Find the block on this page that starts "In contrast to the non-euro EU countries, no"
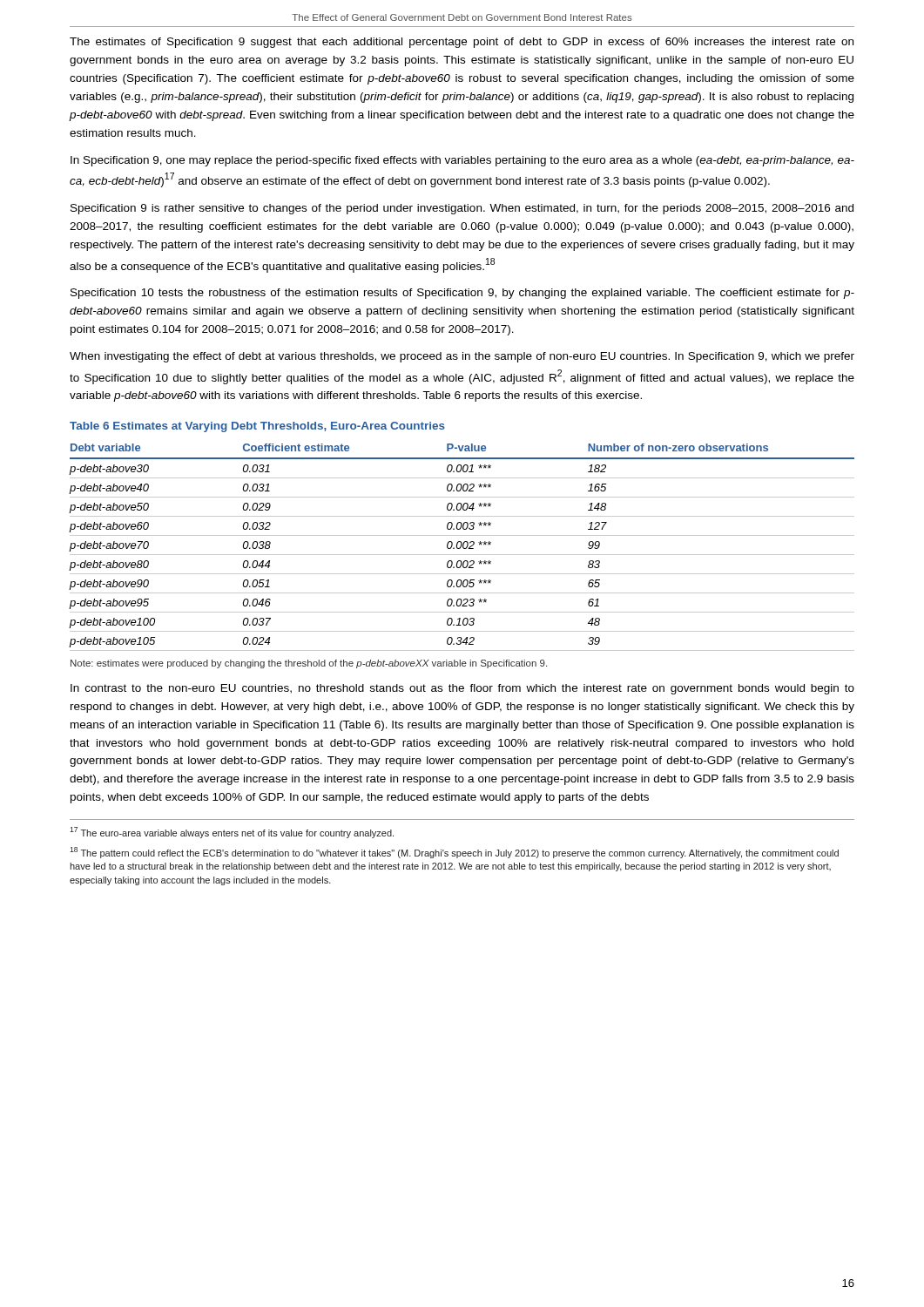 click(x=462, y=743)
